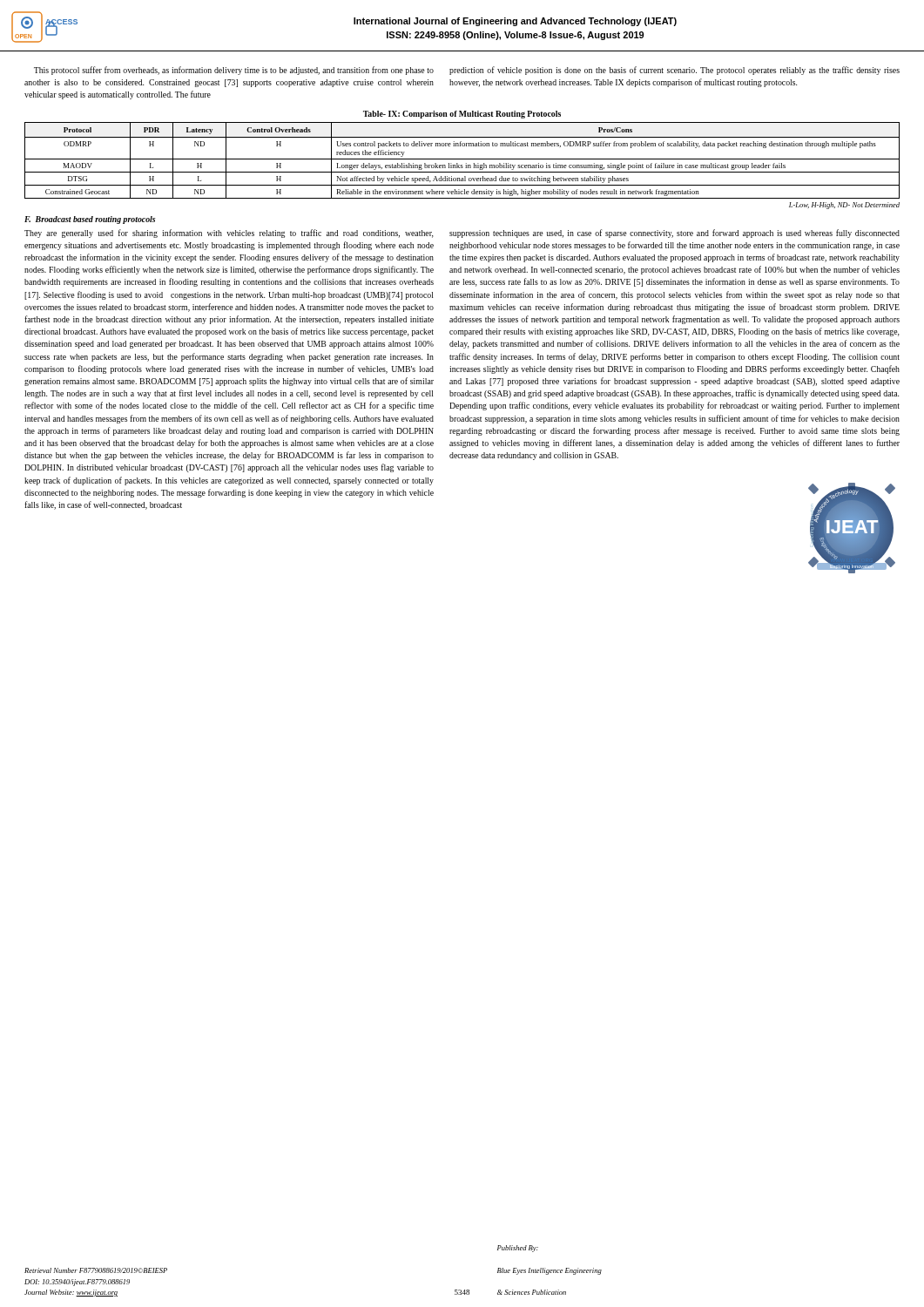Select the table that reads "Longer delays, establishing broken"

point(462,160)
